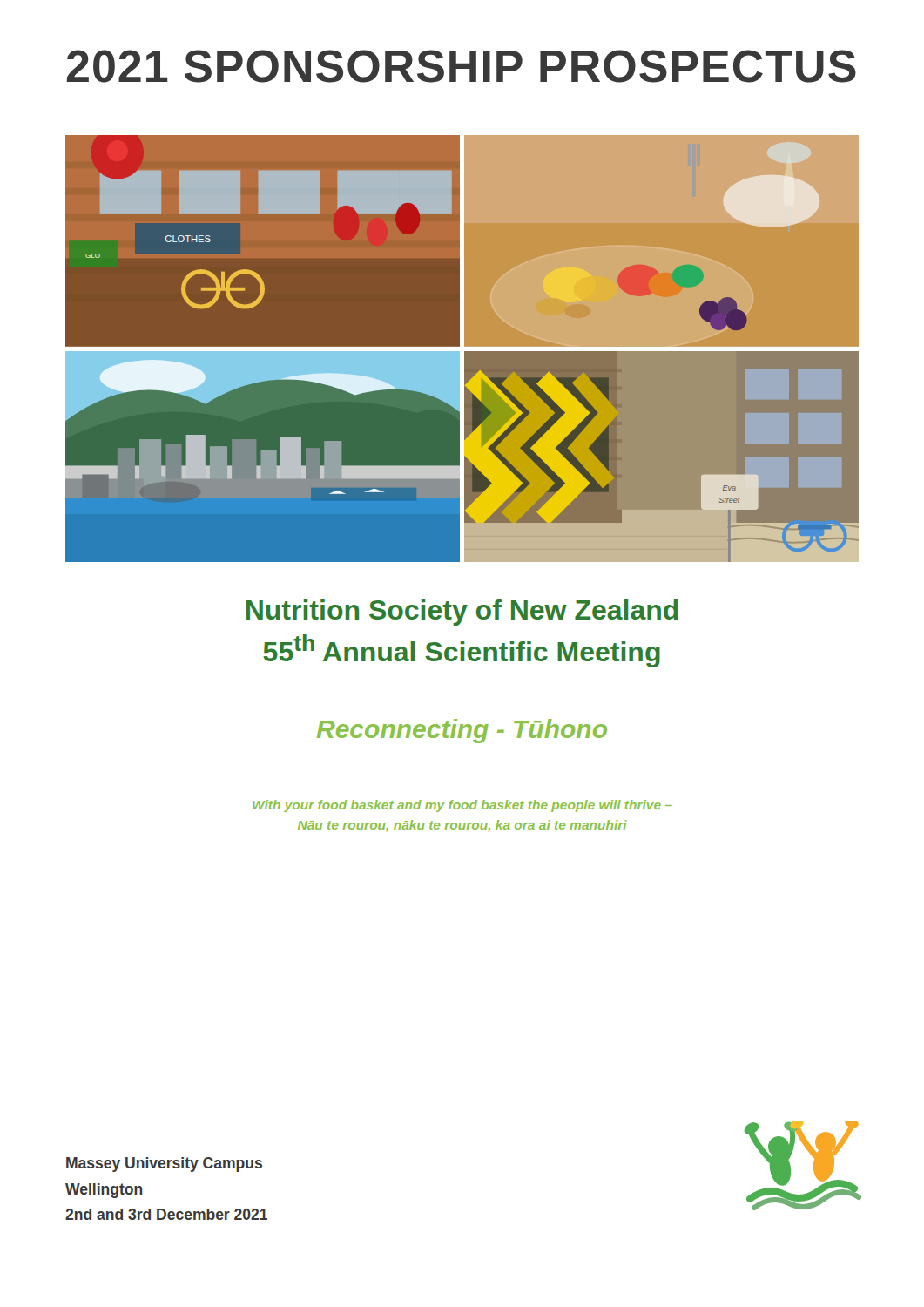The width and height of the screenshot is (924, 1307).
Task: Click on the region starting "Massey University Campus Wellington 2nd and 3rd December"
Action: (x=164, y=1165)
